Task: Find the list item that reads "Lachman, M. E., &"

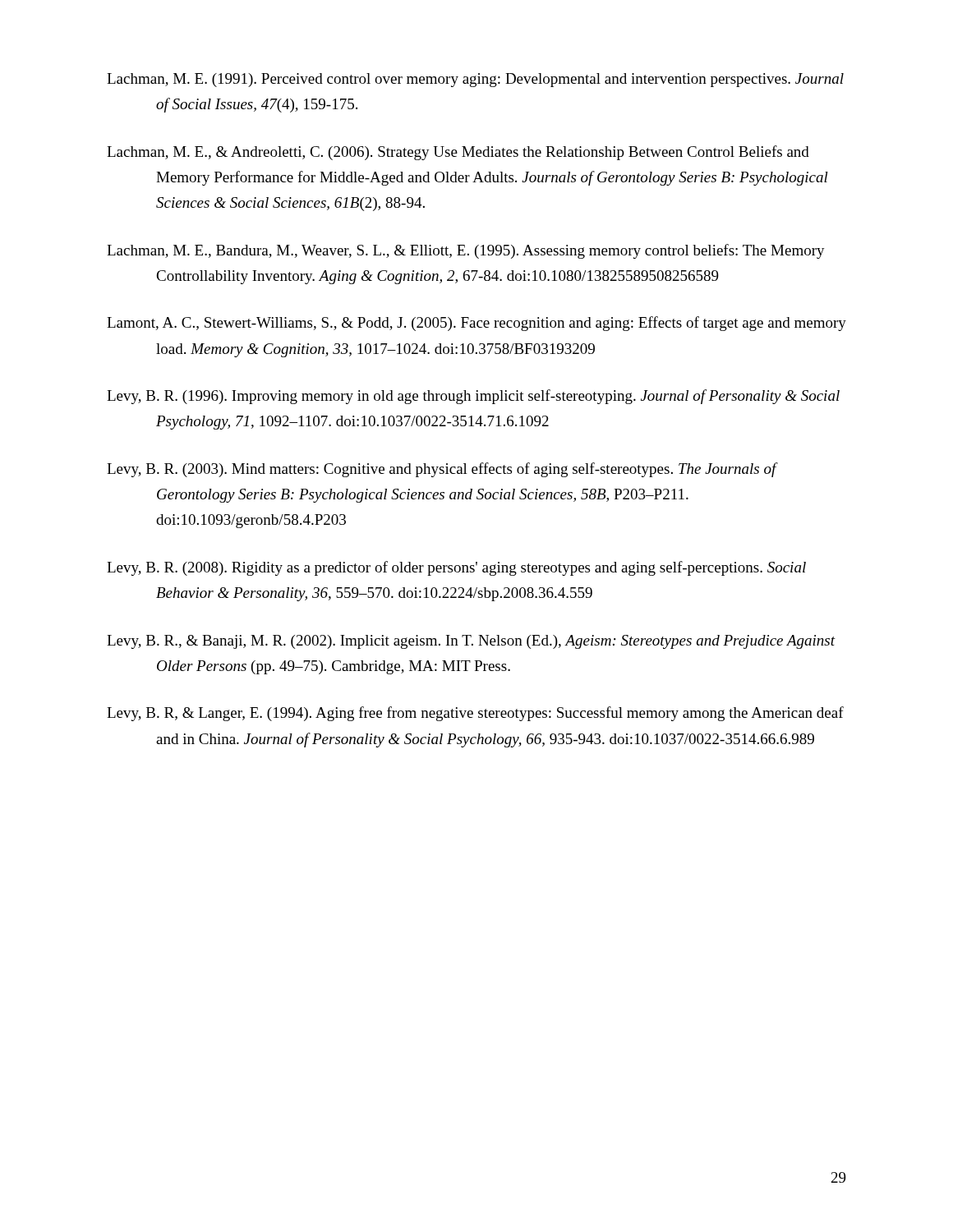Action: click(467, 177)
